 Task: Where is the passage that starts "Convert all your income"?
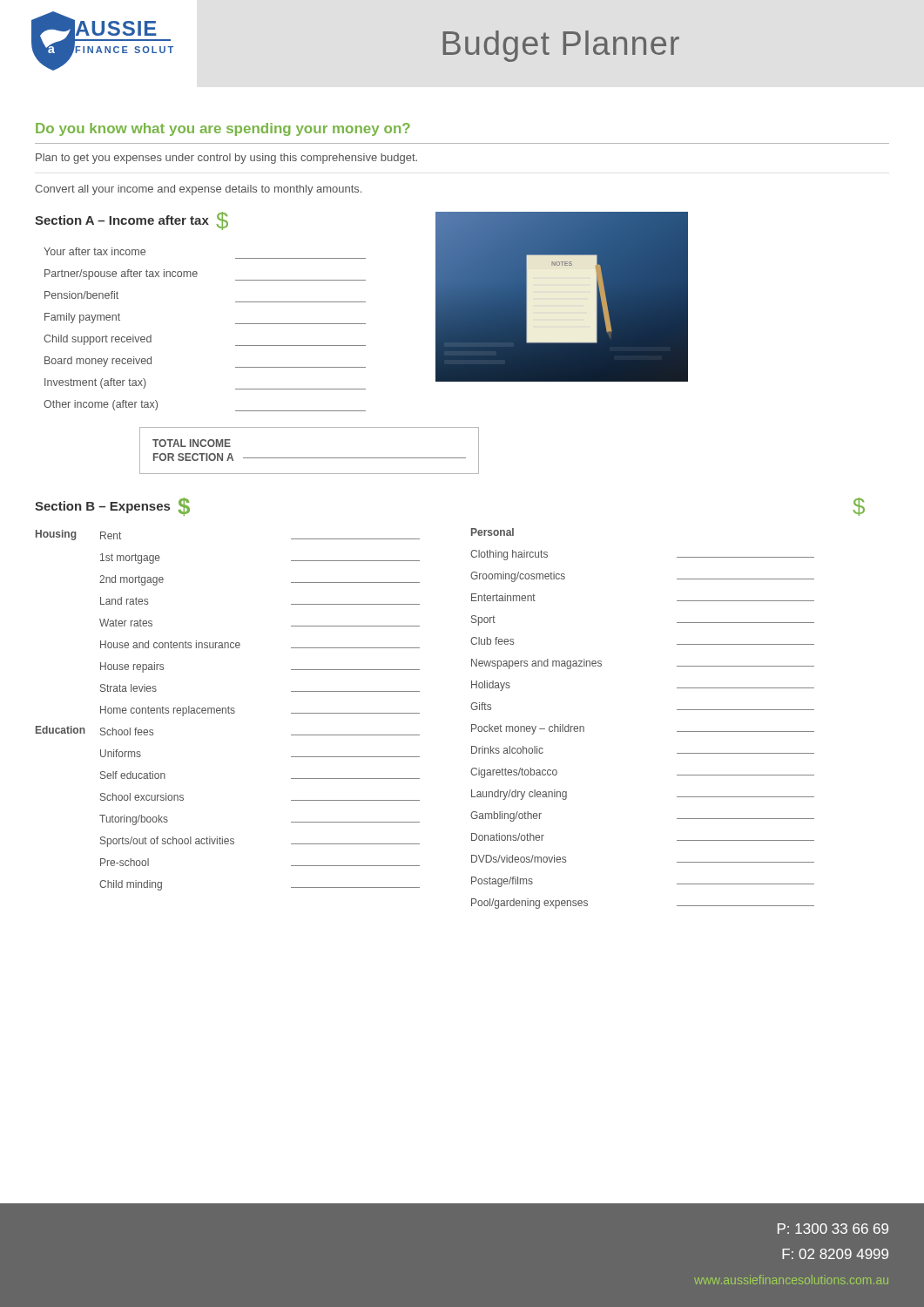click(199, 189)
